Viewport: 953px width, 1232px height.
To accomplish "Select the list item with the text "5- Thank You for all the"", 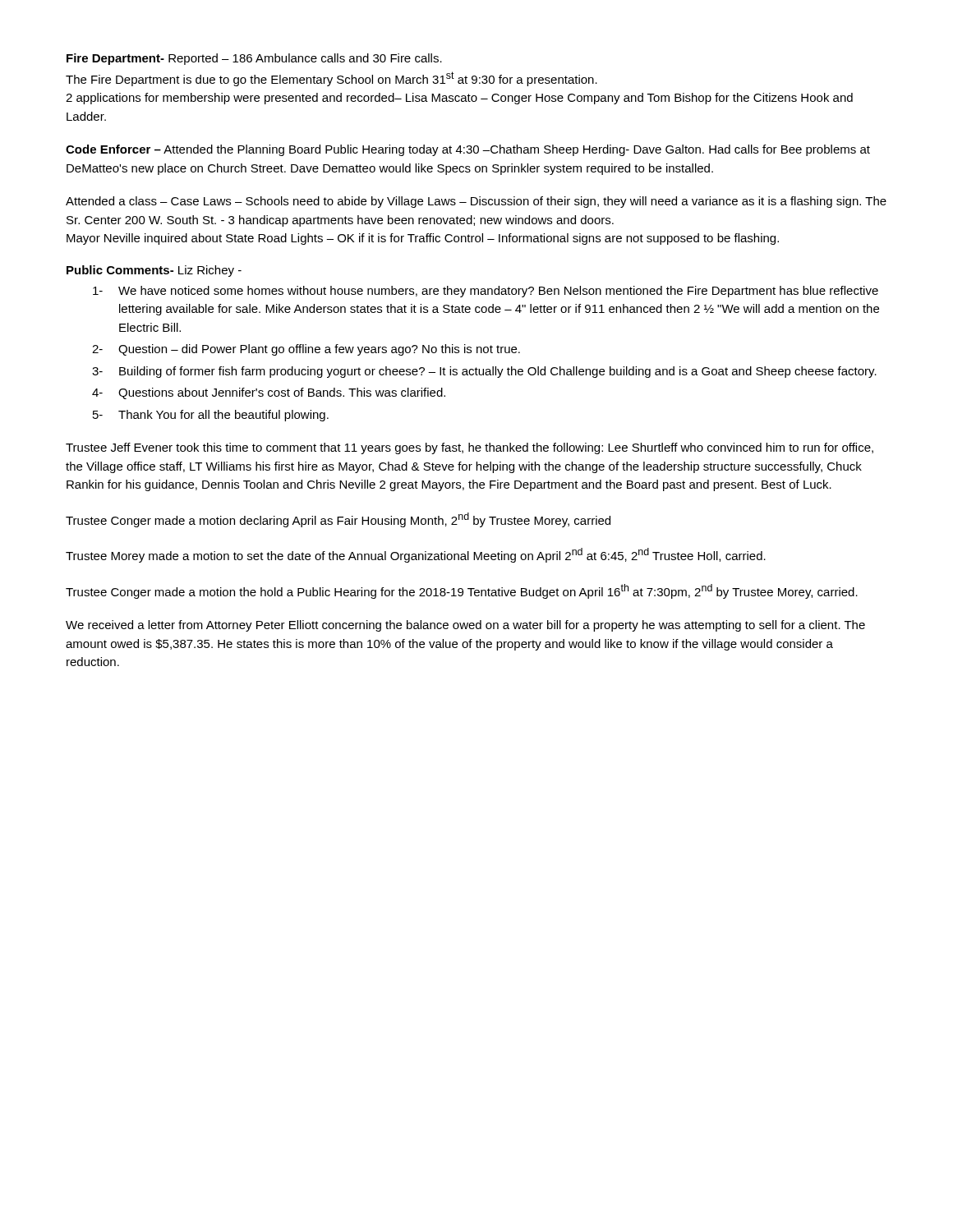I will [x=211, y=416].
